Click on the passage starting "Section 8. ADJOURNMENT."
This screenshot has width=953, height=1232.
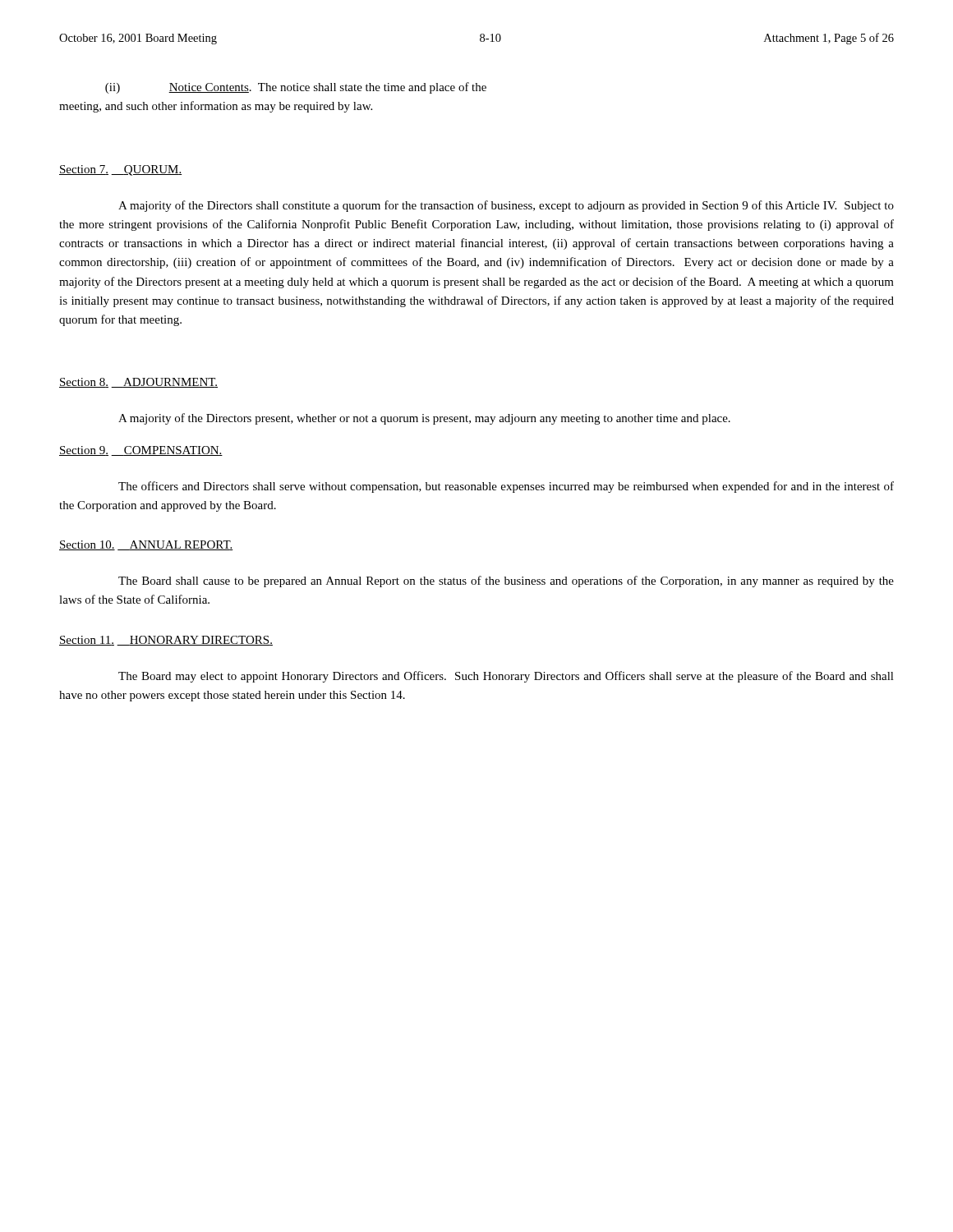tap(138, 382)
